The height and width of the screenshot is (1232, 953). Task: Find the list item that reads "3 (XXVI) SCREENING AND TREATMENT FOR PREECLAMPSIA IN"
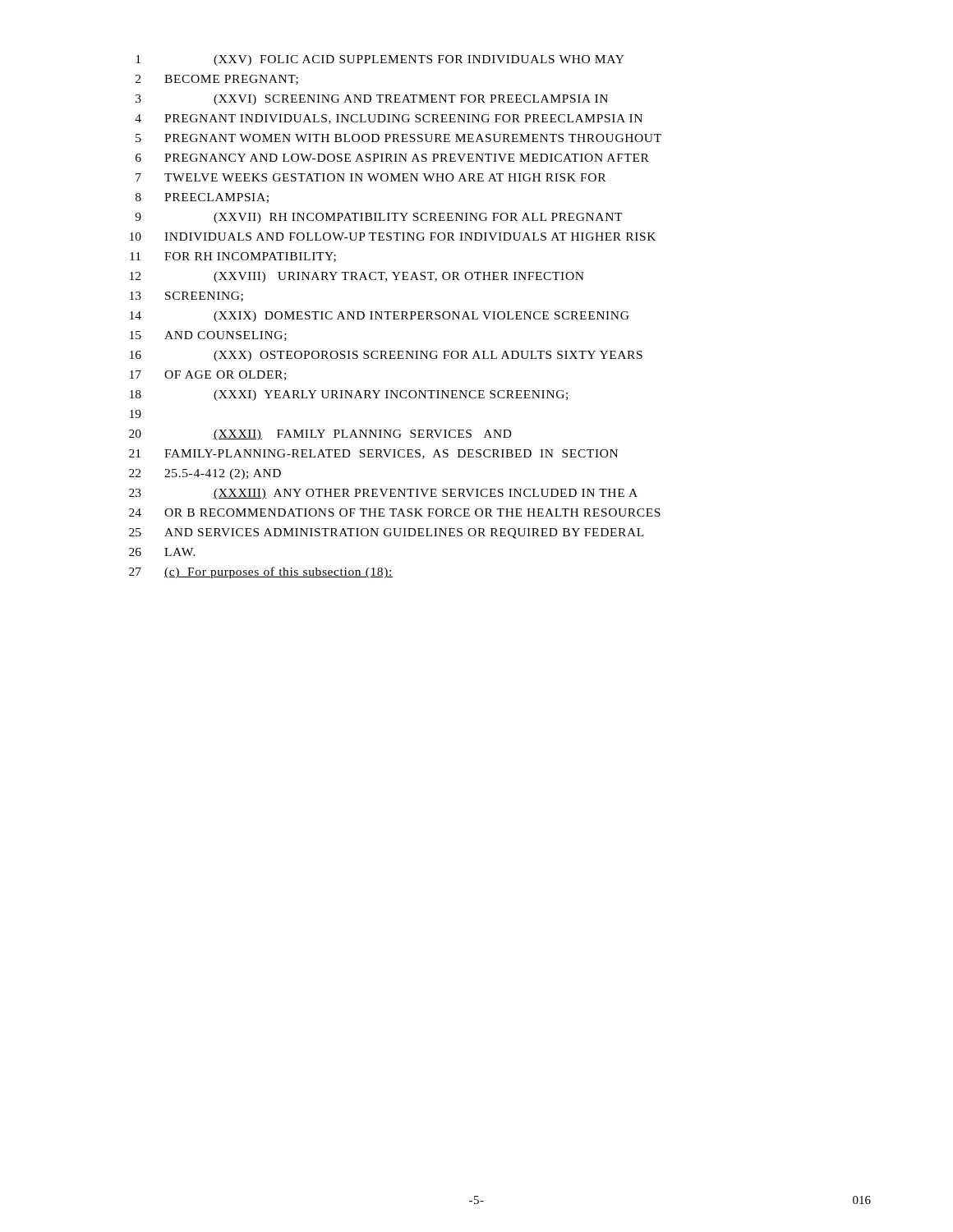click(485, 148)
